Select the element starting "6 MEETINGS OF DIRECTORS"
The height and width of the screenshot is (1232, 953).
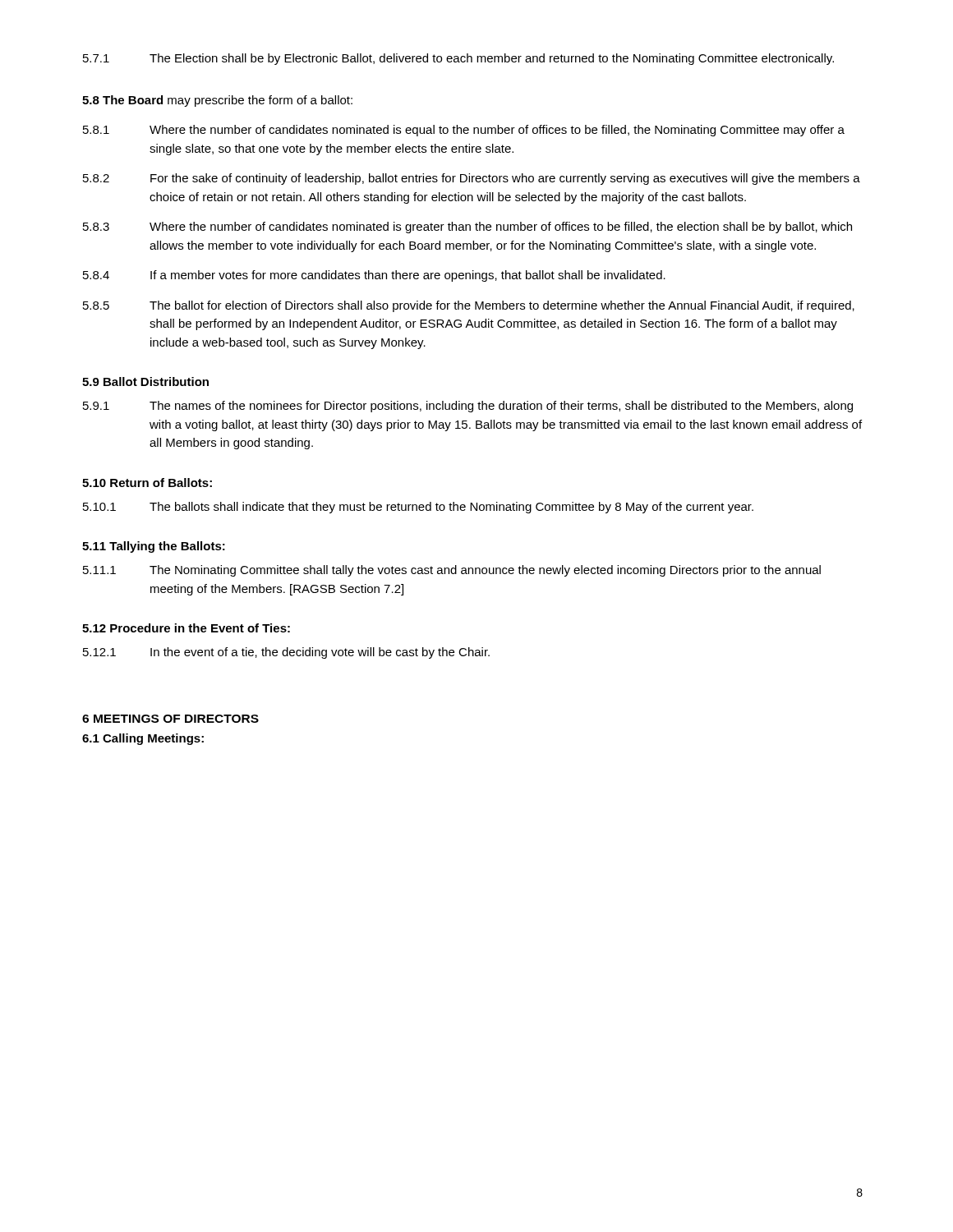click(x=170, y=718)
